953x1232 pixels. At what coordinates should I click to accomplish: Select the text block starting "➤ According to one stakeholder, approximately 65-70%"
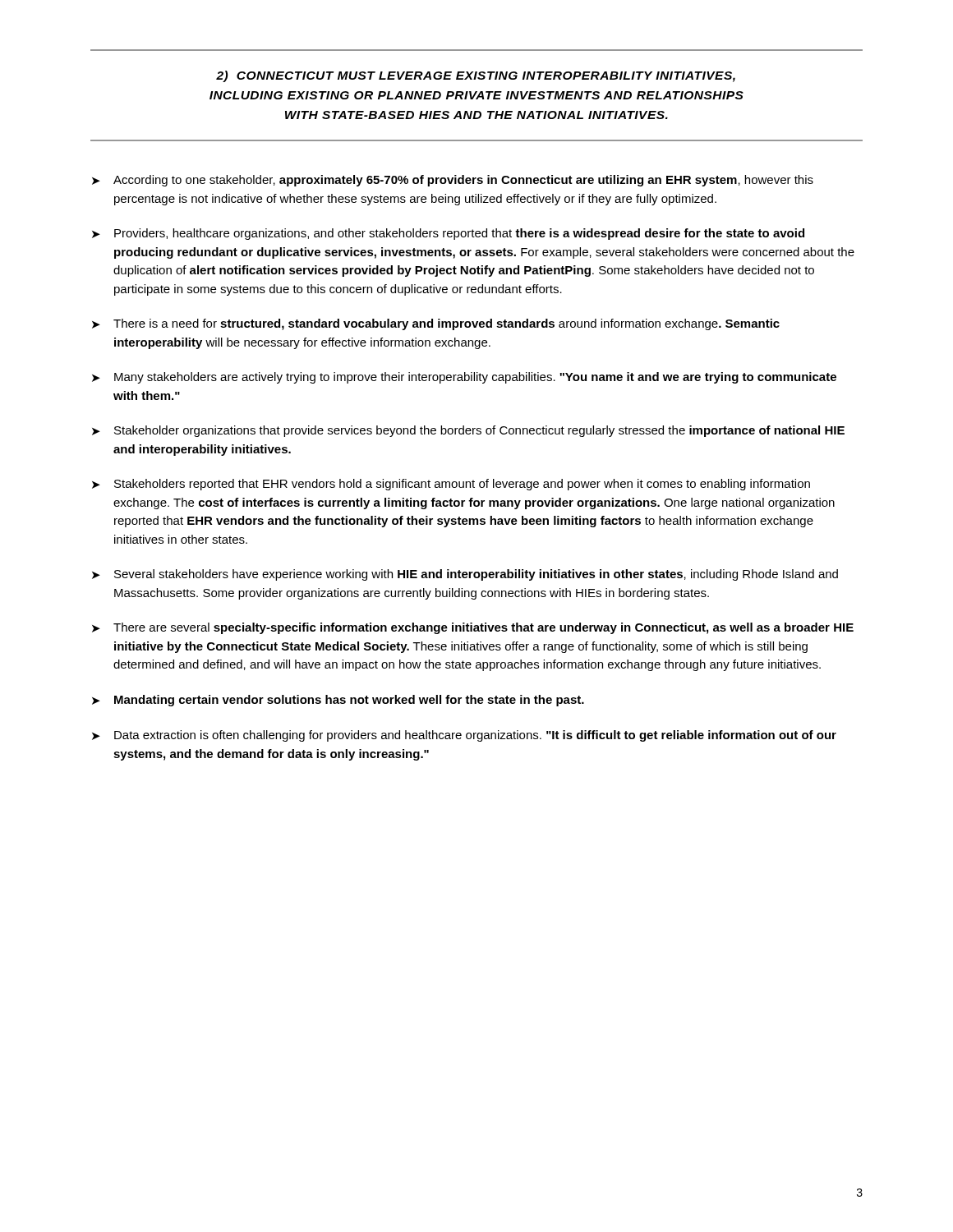click(x=476, y=189)
